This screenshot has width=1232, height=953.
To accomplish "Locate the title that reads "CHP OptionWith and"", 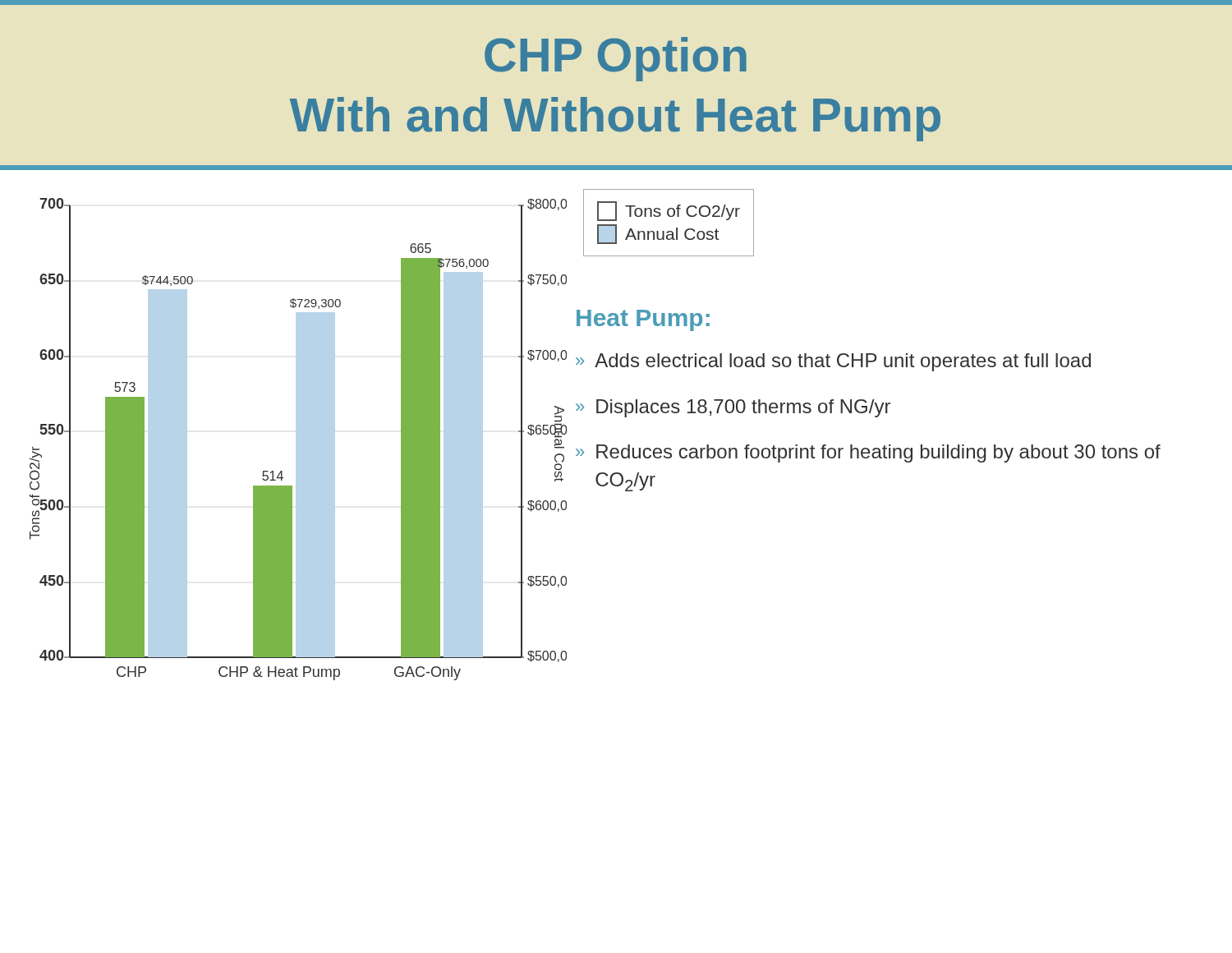I will tap(616, 85).
